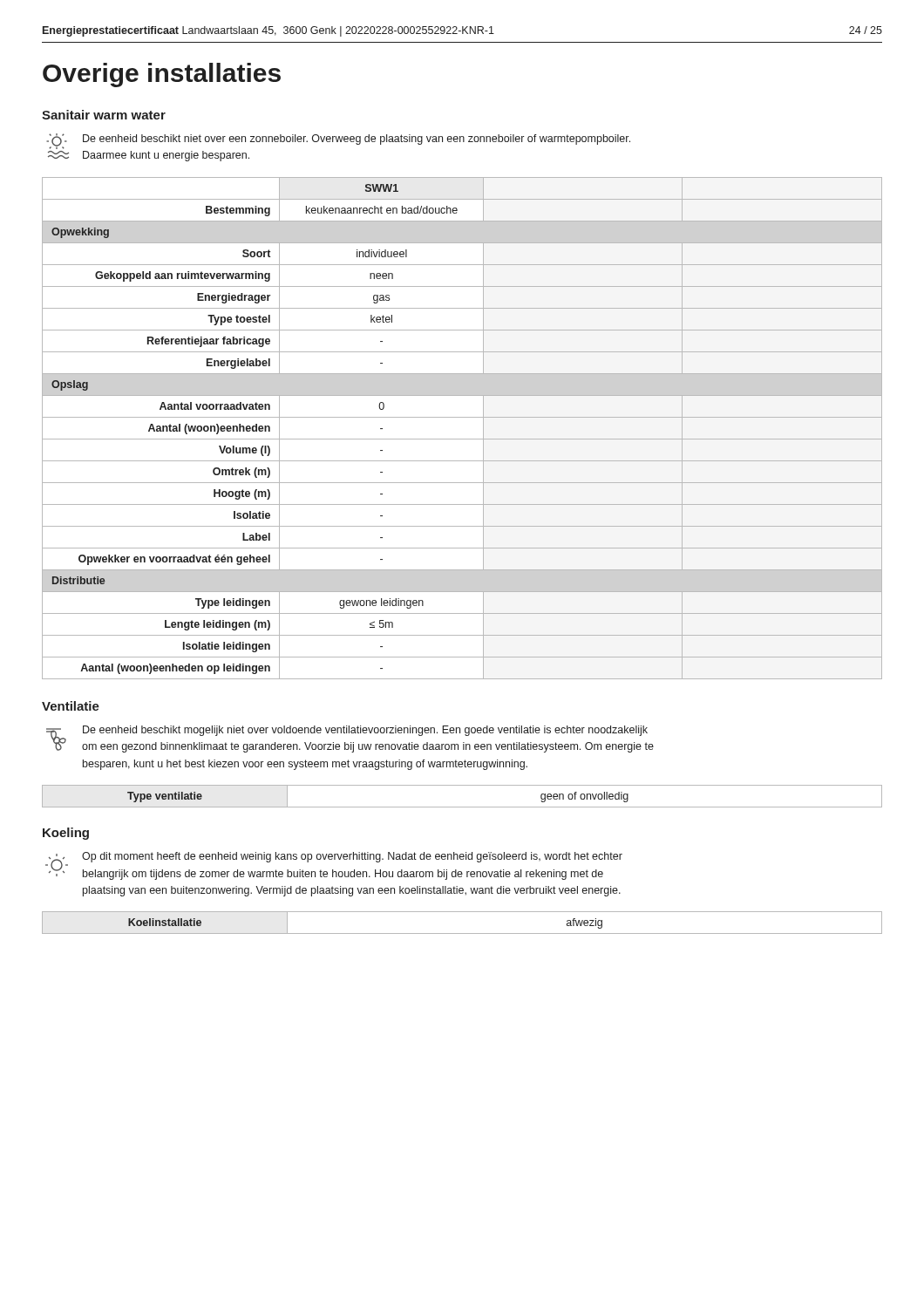
Task: Click on the table containing "geen of onvolledig"
Action: tap(462, 796)
